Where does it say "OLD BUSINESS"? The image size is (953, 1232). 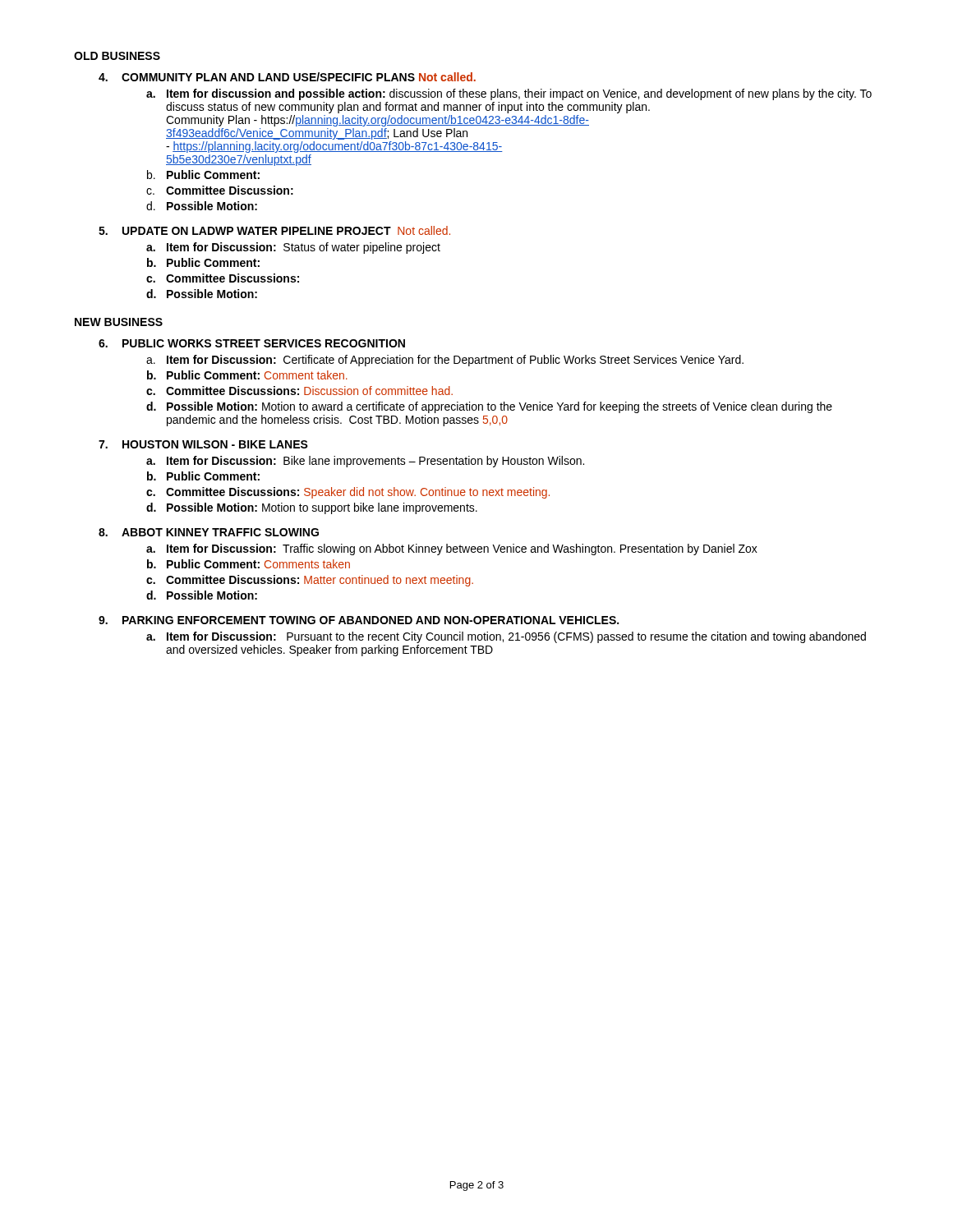(x=117, y=56)
